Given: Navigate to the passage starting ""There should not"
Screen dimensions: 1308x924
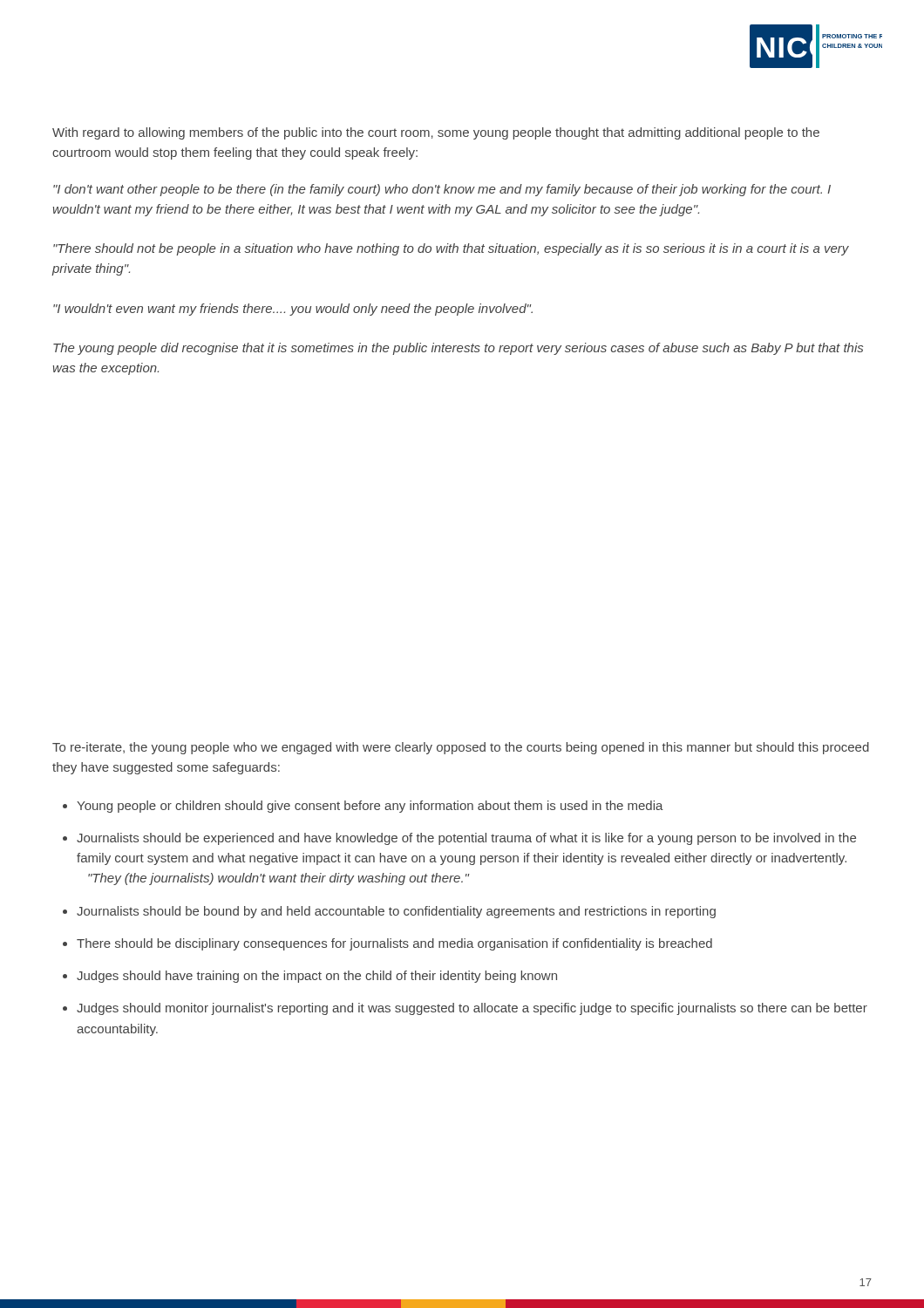Looking at the screenshot, I should [x=450, y=258].
